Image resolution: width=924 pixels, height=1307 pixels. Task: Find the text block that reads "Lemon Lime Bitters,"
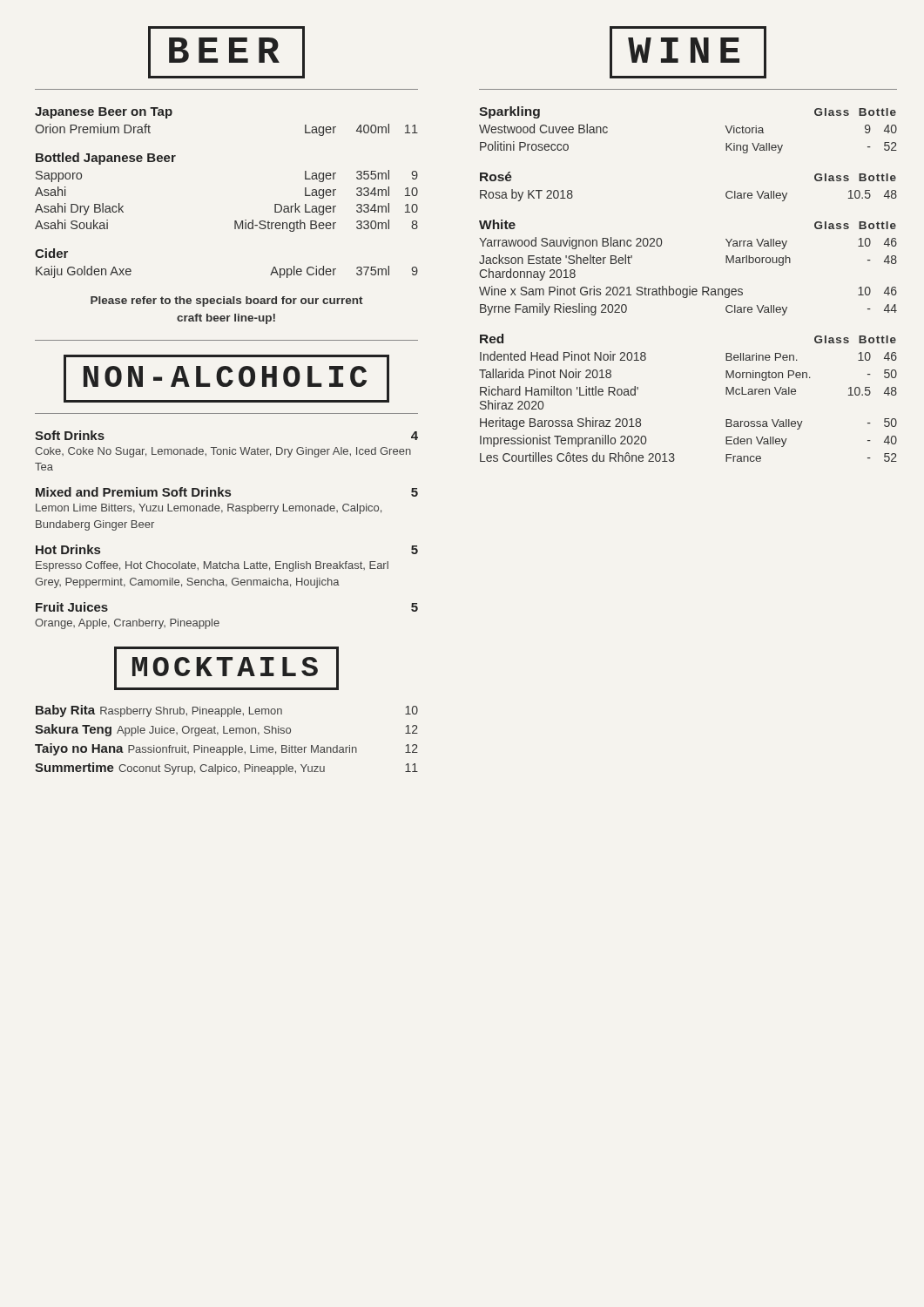tap(209, 516)
